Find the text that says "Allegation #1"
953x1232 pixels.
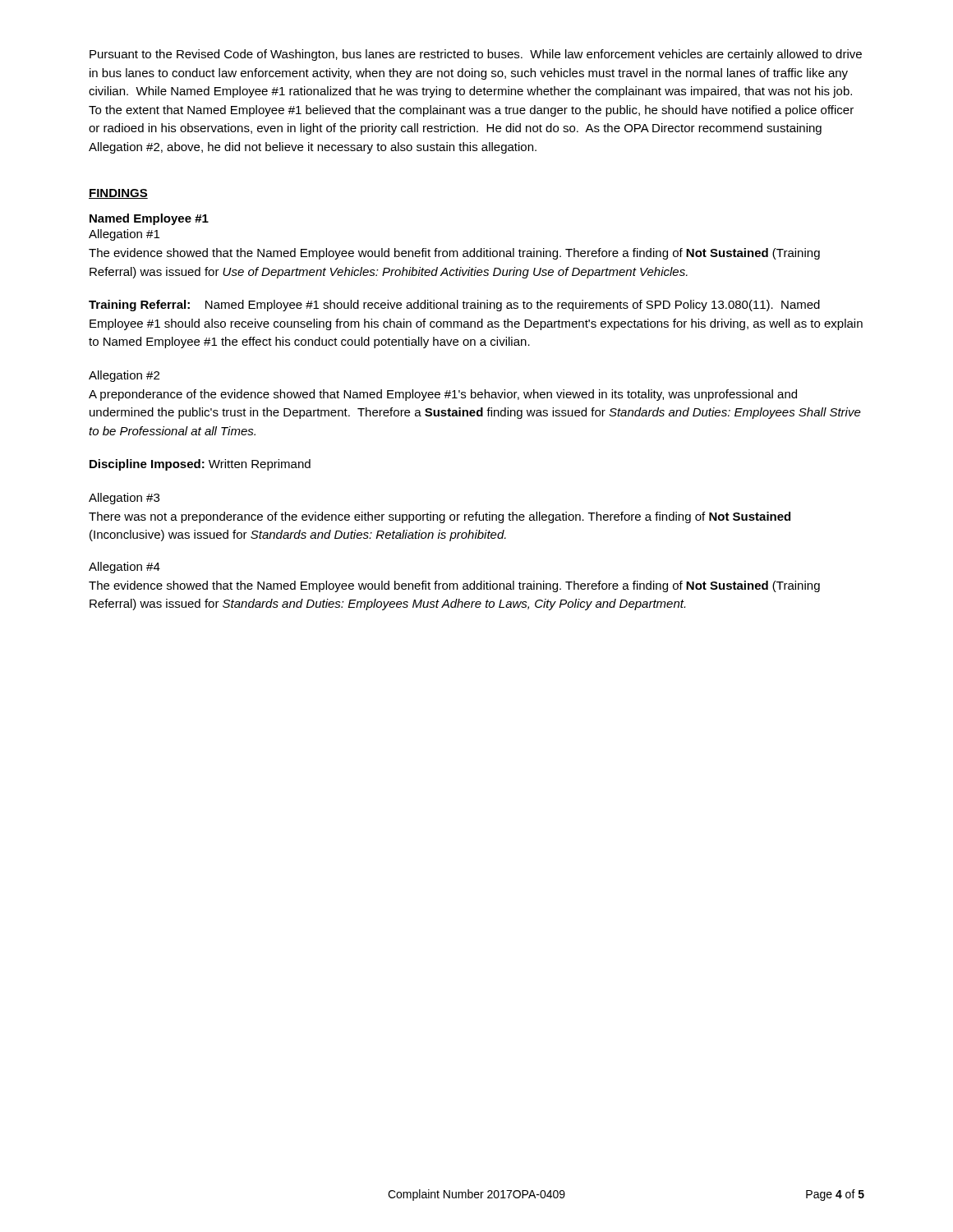click(124, 234)
